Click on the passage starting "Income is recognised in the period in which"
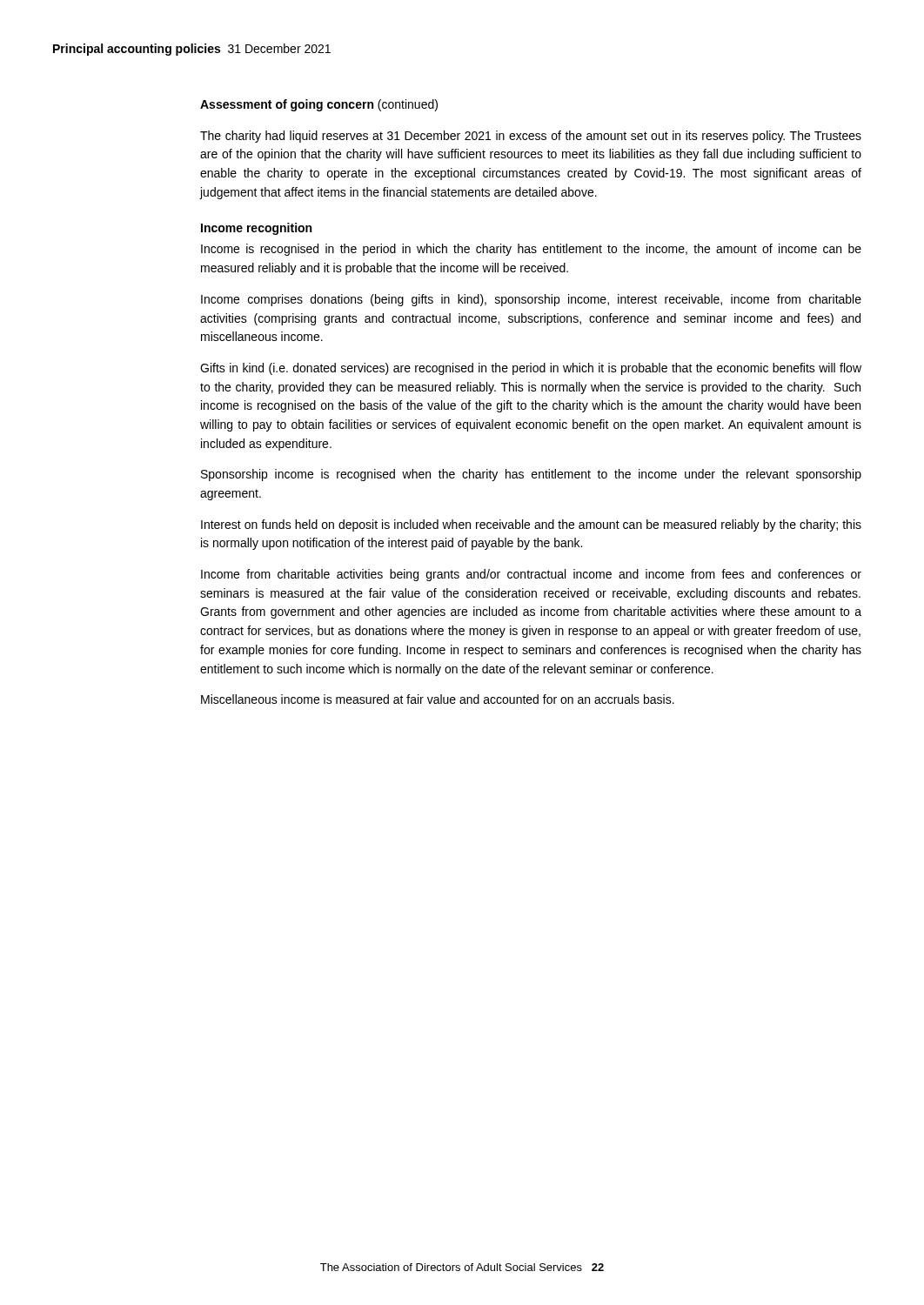Image resolution: width=924 pixels, height=1305 pixels. (531, 259)
